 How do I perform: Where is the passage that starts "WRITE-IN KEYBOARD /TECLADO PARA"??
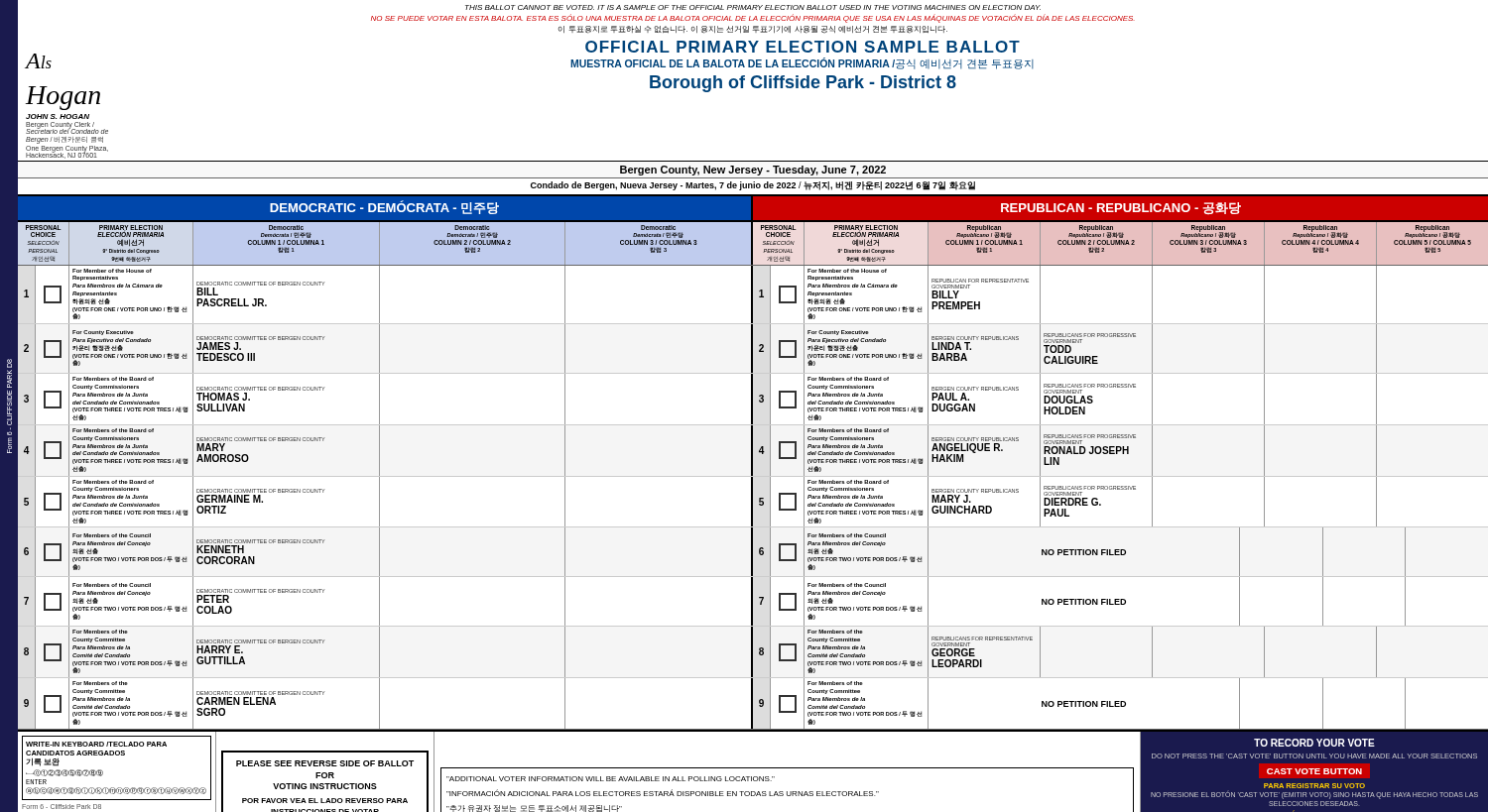[x=96, y=744]
